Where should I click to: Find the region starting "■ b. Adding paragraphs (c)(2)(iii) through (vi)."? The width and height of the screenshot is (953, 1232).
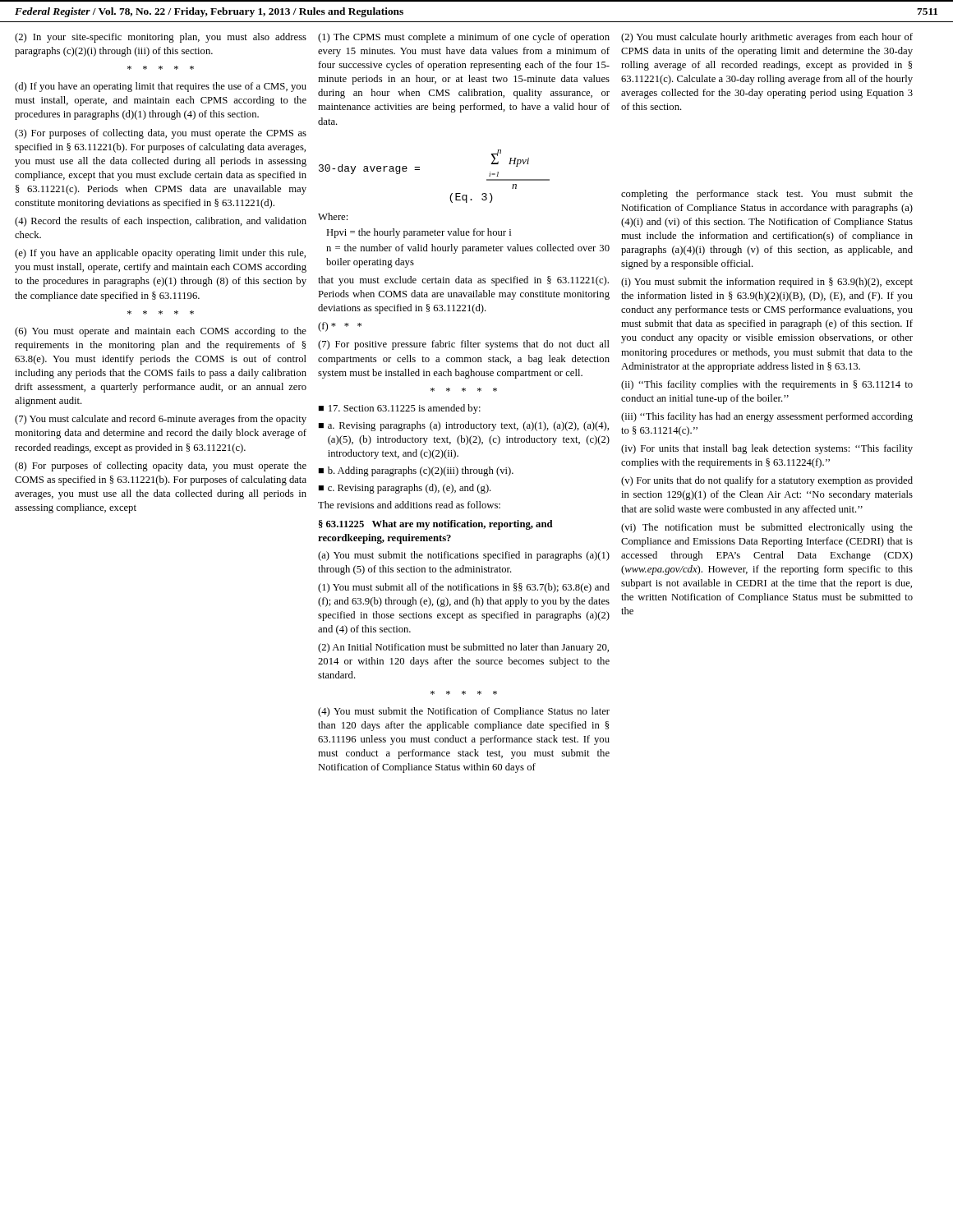pyautogui.click(x=416, y=471)
